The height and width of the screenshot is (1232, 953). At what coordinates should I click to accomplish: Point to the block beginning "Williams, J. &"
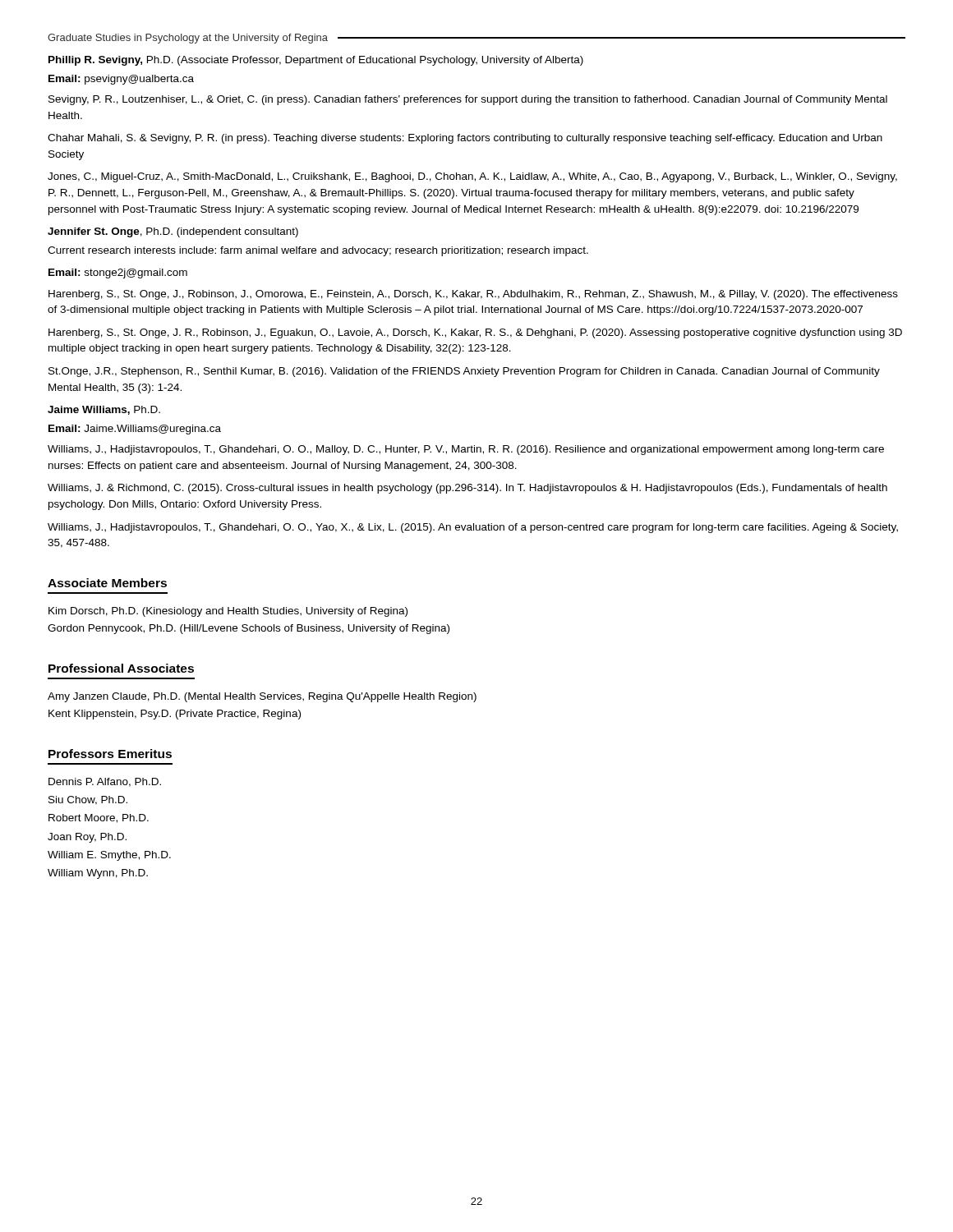476,496
